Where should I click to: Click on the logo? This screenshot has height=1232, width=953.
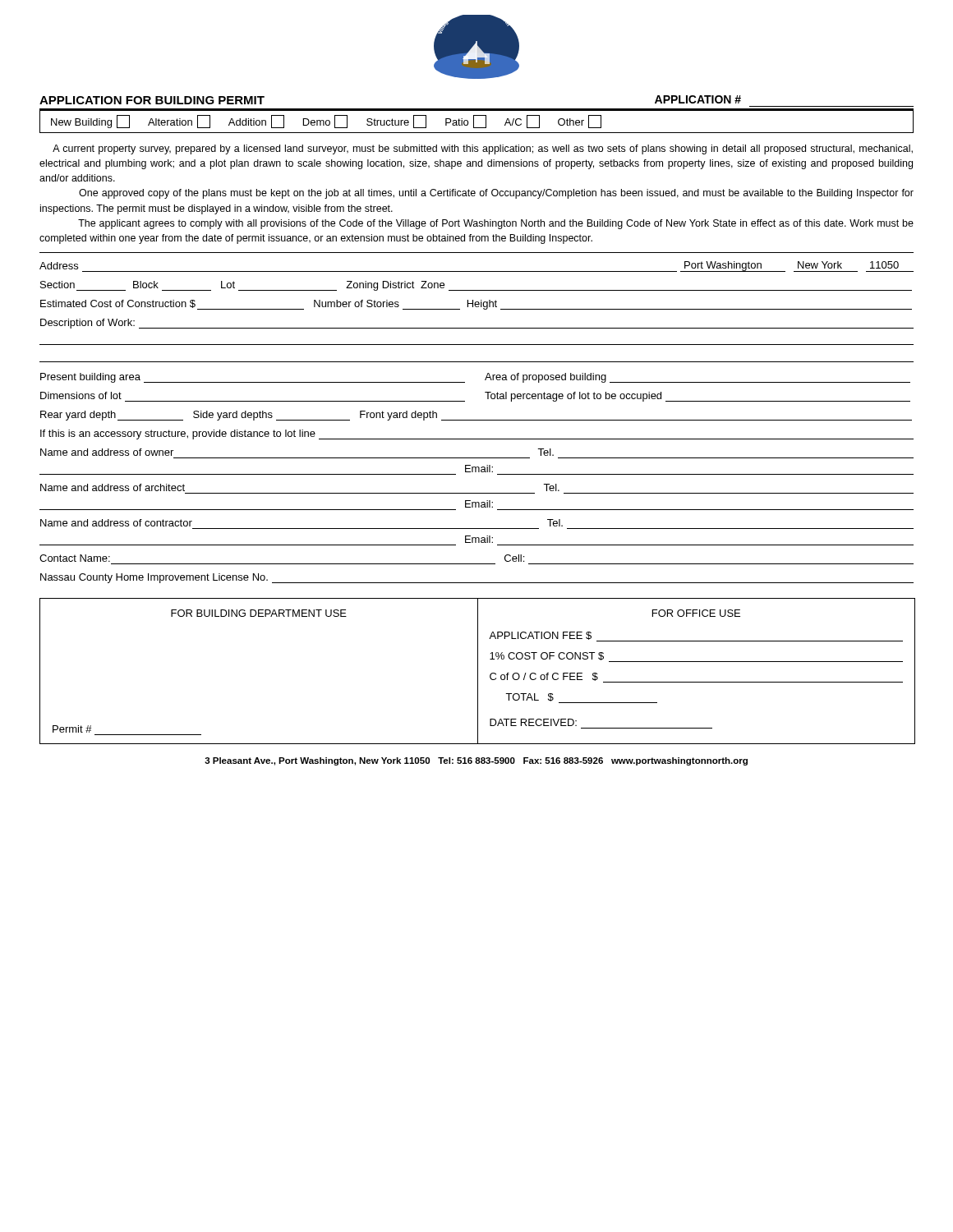click(x=476, y=53)
